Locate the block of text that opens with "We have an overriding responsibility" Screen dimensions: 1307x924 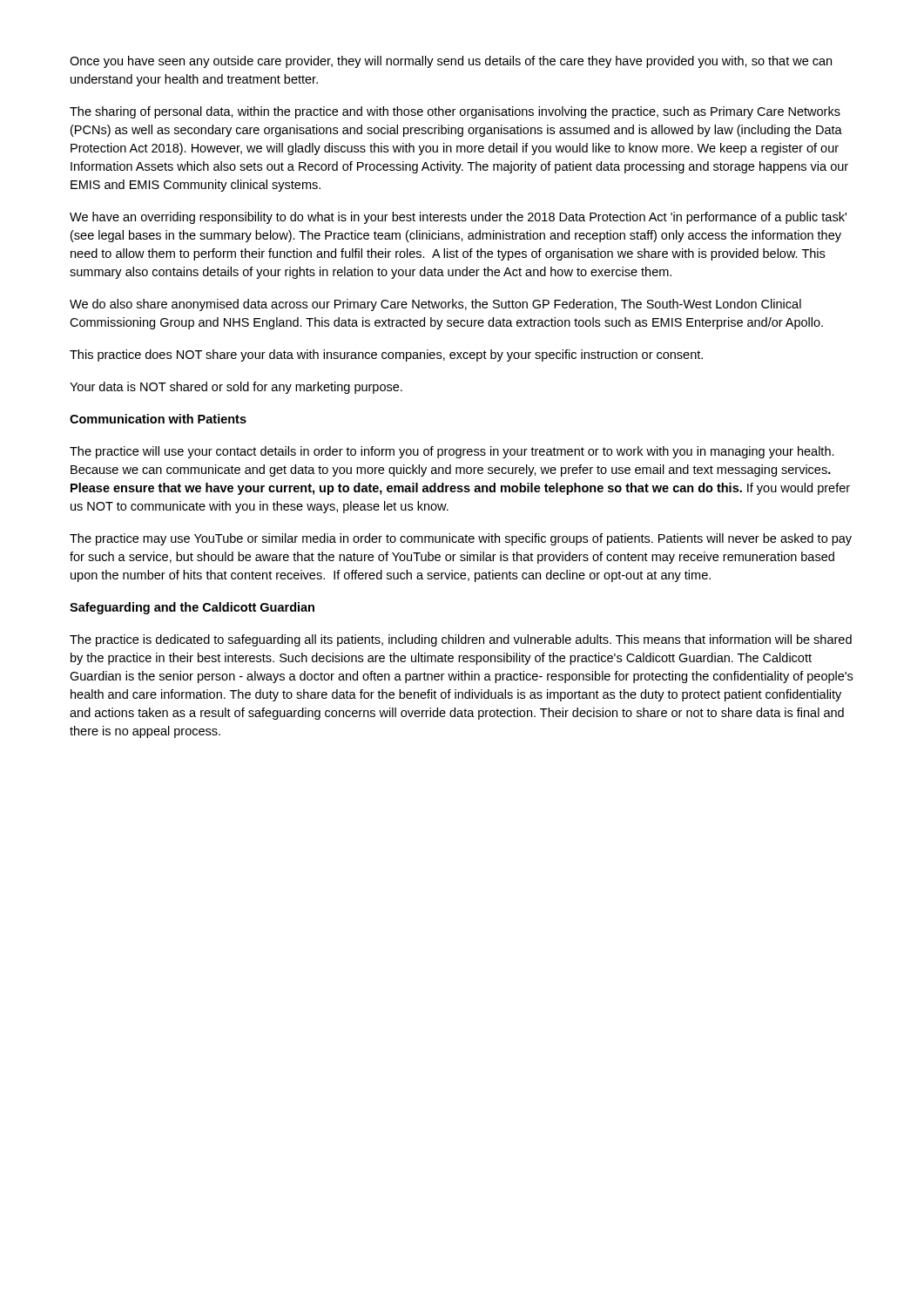[458, 244]
